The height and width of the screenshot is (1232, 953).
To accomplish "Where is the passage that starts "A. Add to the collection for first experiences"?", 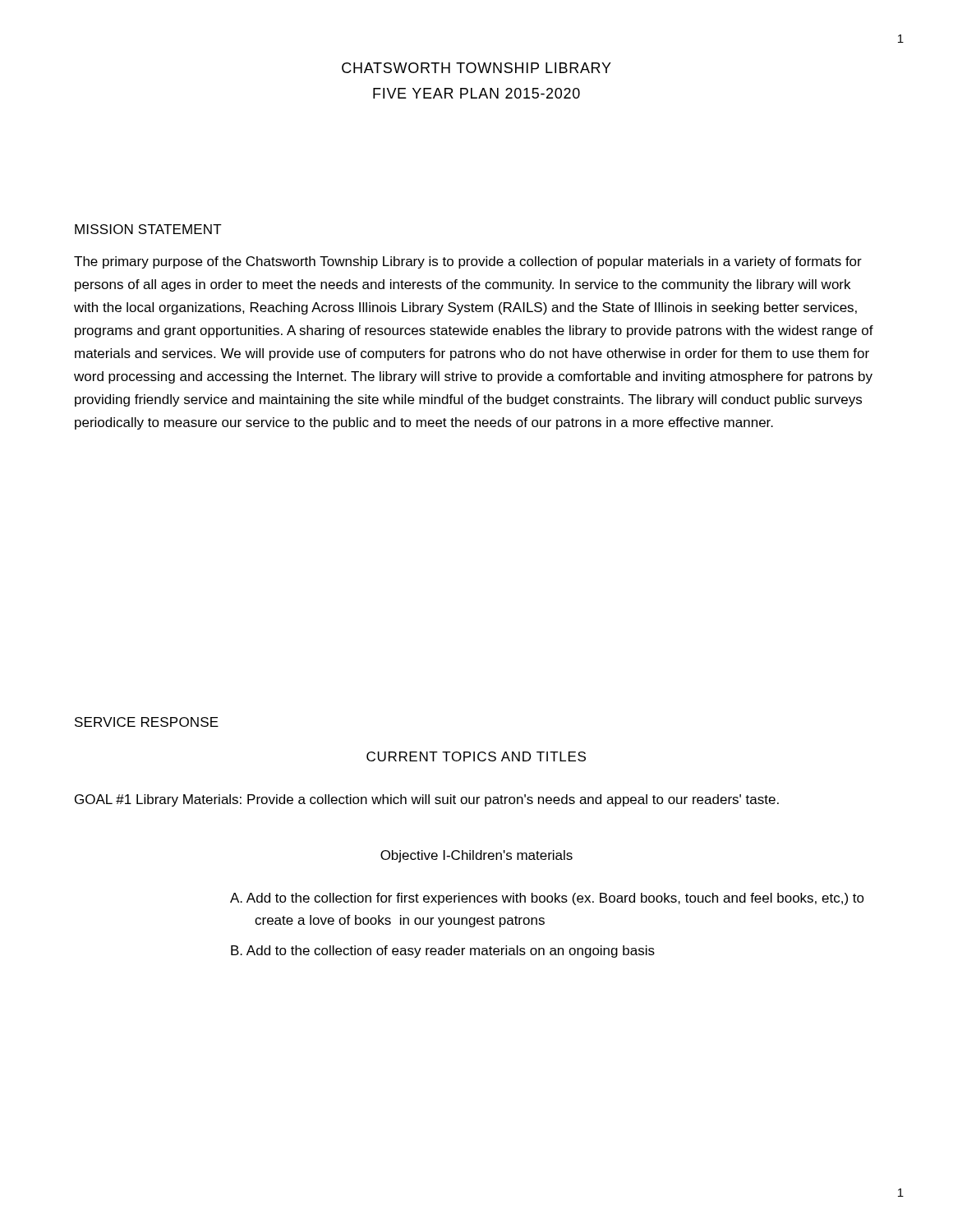I will coord(547,909).
